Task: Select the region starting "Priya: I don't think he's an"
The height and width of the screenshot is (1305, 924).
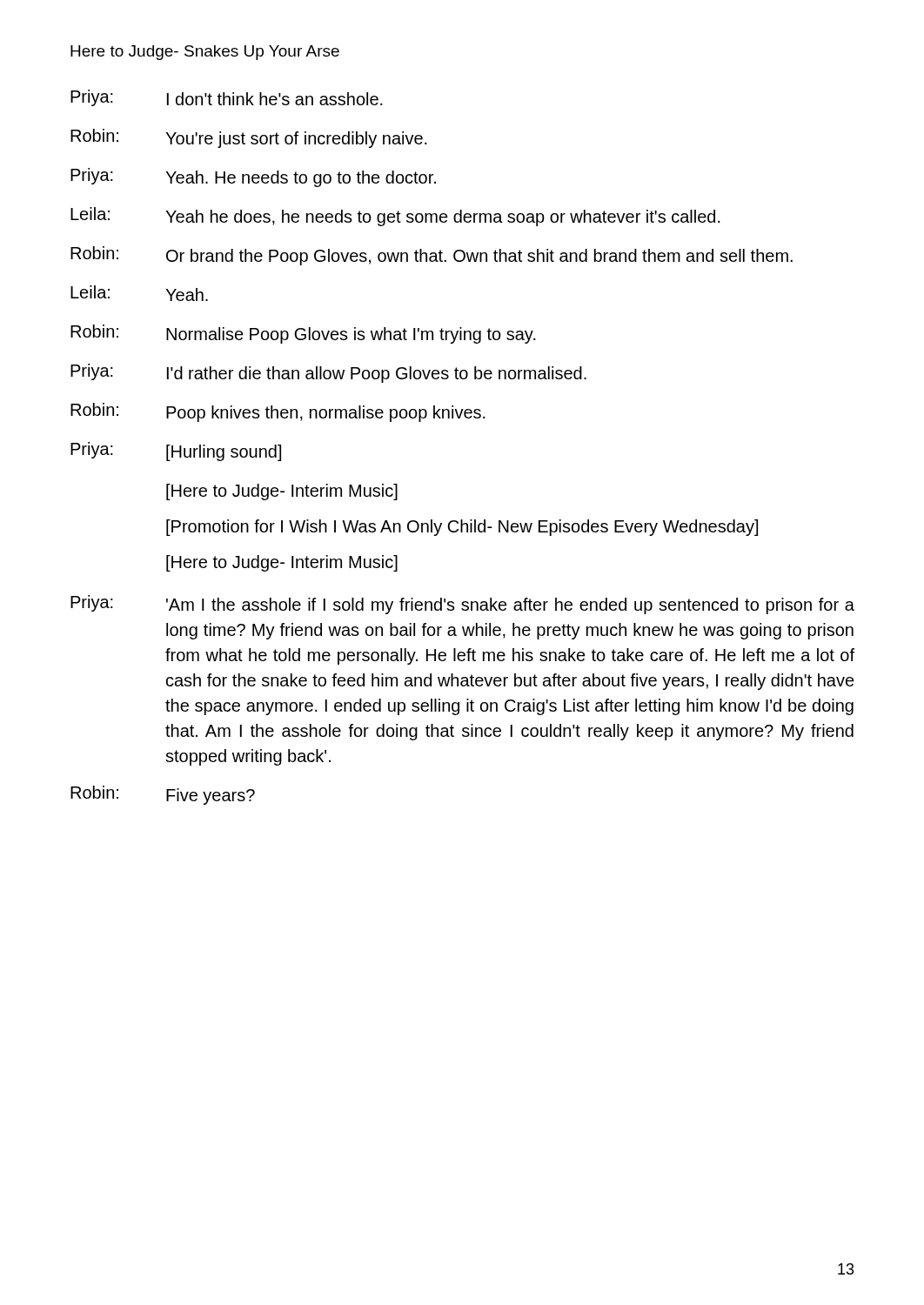Action: click(227, 98)
